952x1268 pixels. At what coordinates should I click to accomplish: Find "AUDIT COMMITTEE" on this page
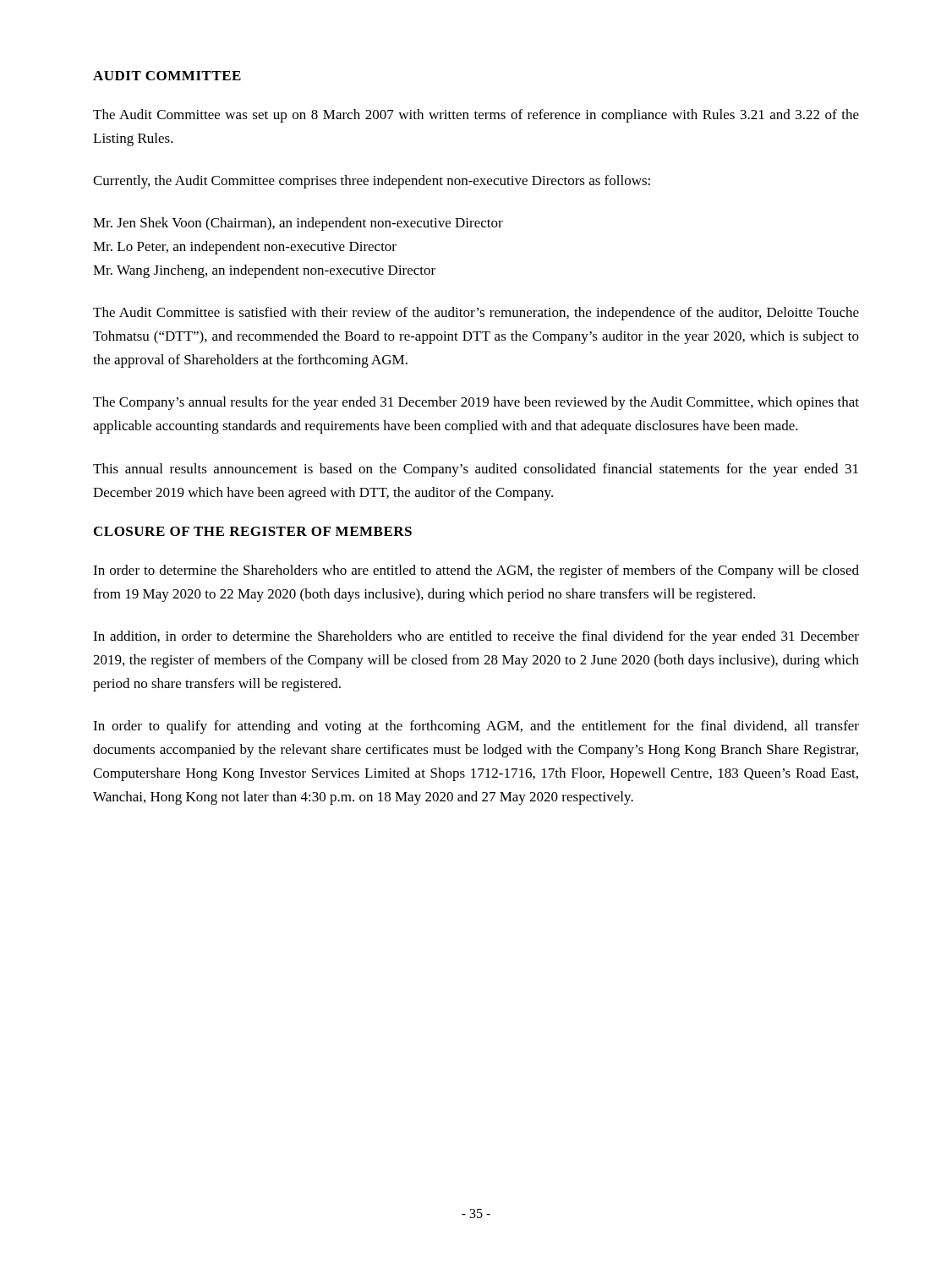coord(167,76)
